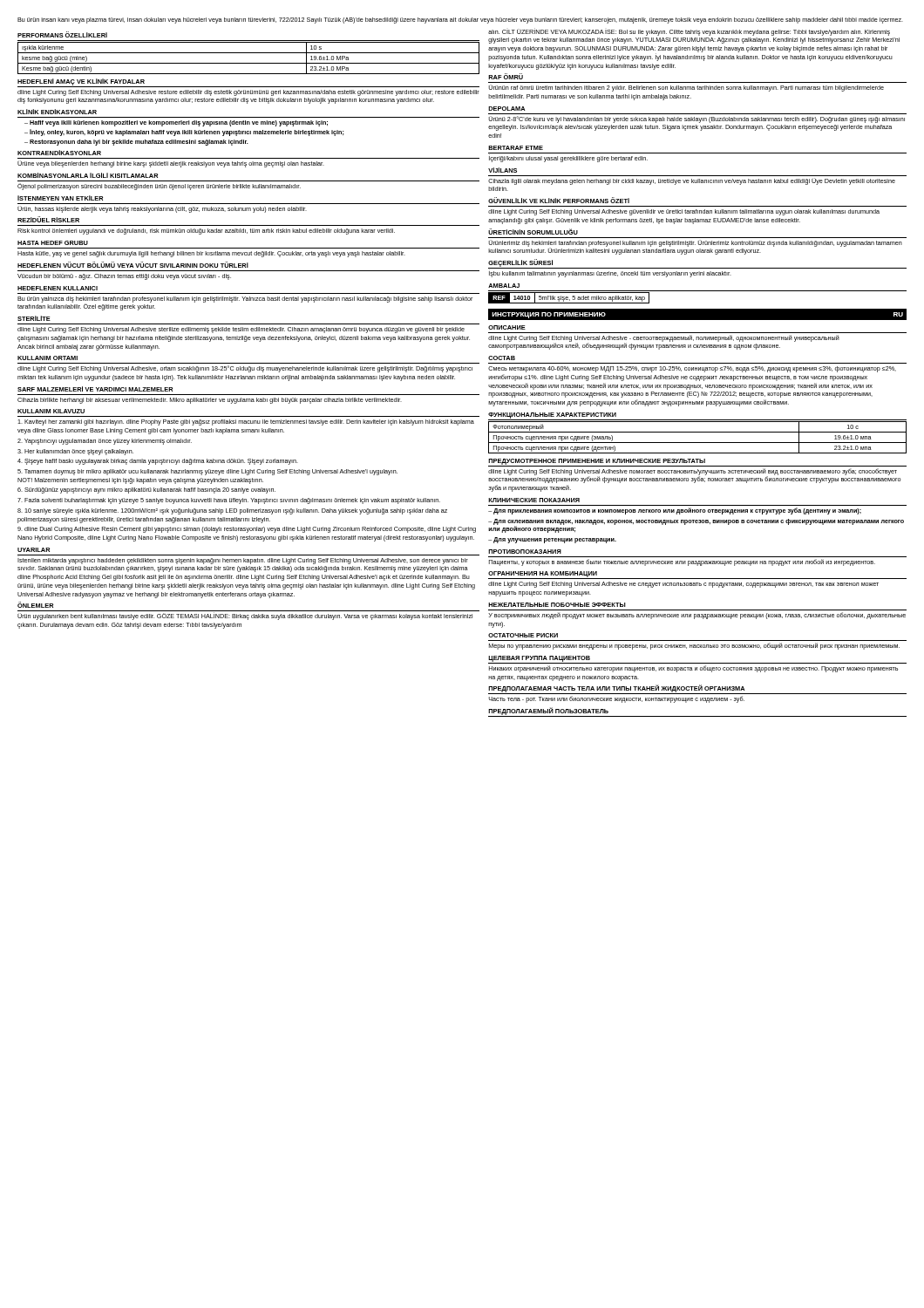The image size is (924, 1308).
Task: Locate the text block starting "ПРЕДПОЛАГАЕМАЯ ЧАСТЬ ТЕЛА ИЛИ ТИПЫ ТКАНЕЙ ЖИДКОСТЕЙ"
Action: pos(617,689)
